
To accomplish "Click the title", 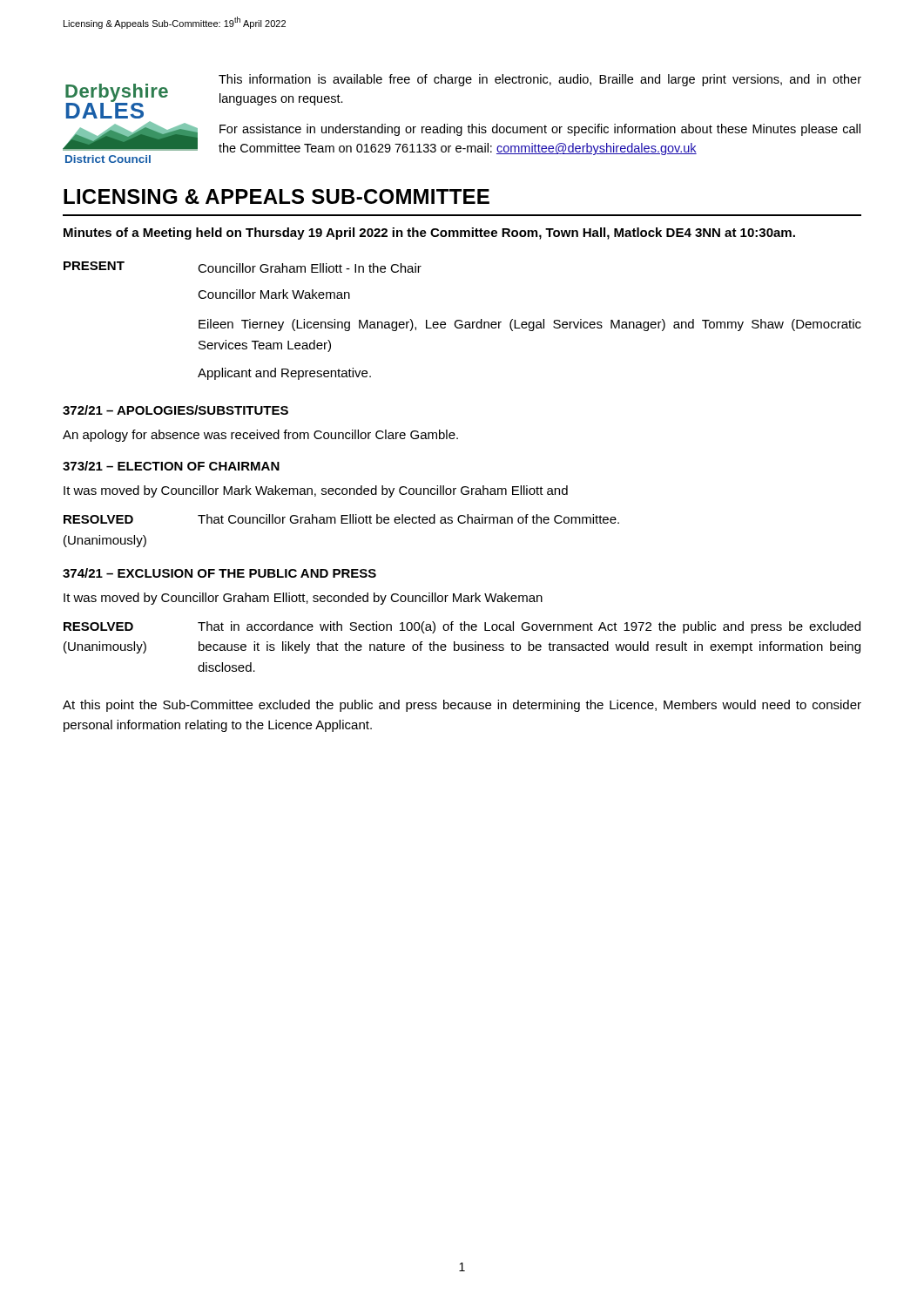I will tap(462, 197).
